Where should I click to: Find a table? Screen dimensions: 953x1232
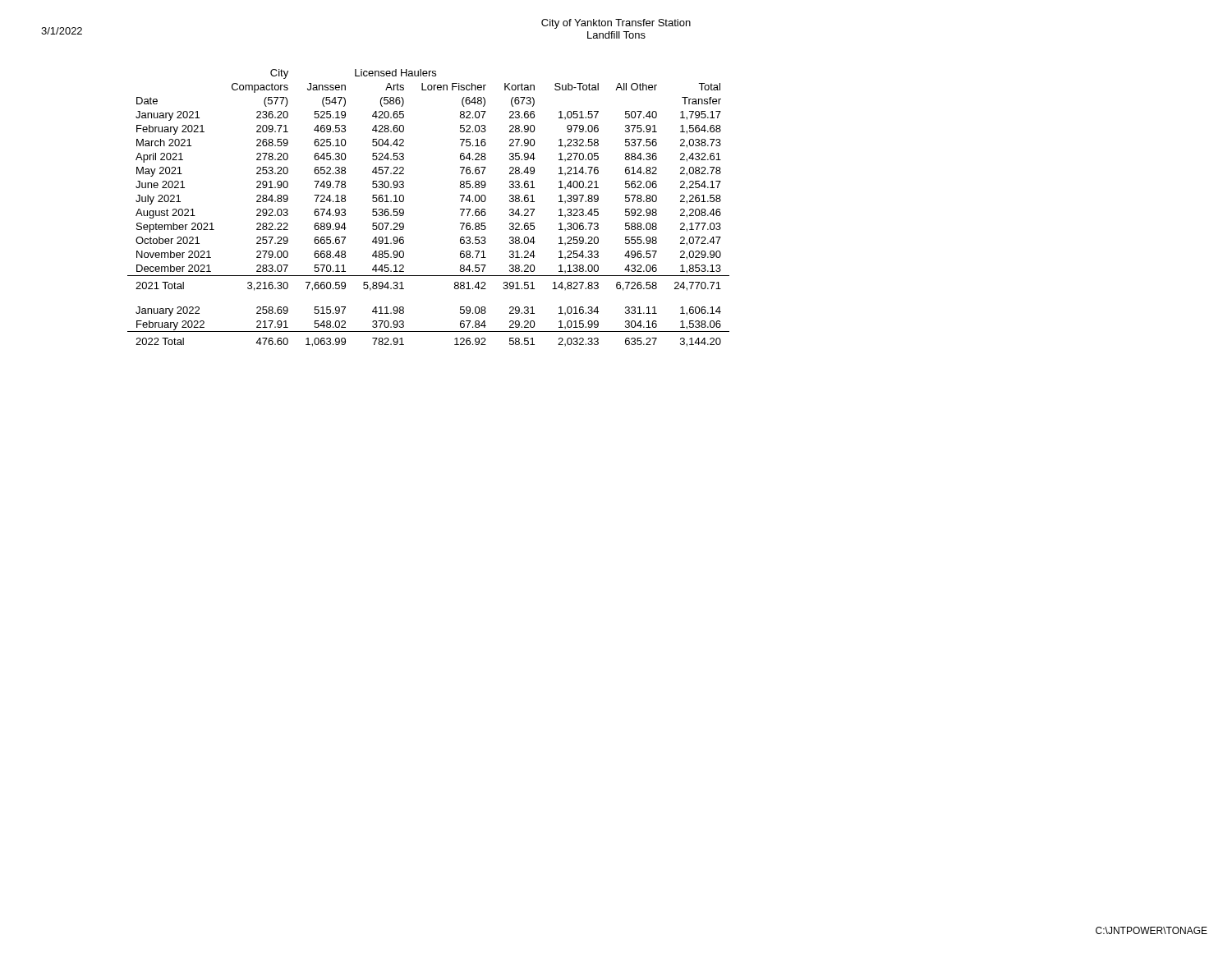click(428, 207)
